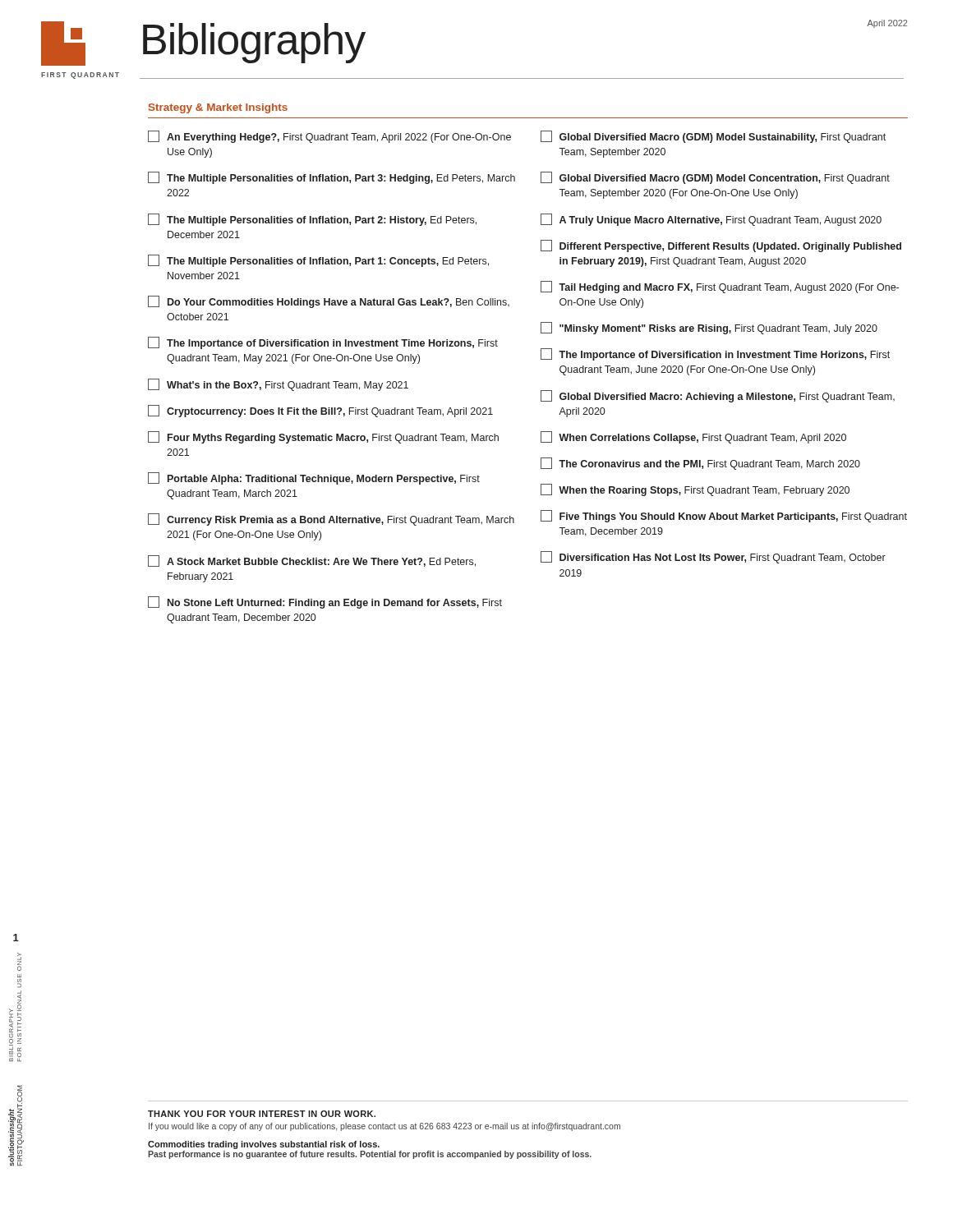Locate the list item that reads "Tail Hedging and"

724,295
